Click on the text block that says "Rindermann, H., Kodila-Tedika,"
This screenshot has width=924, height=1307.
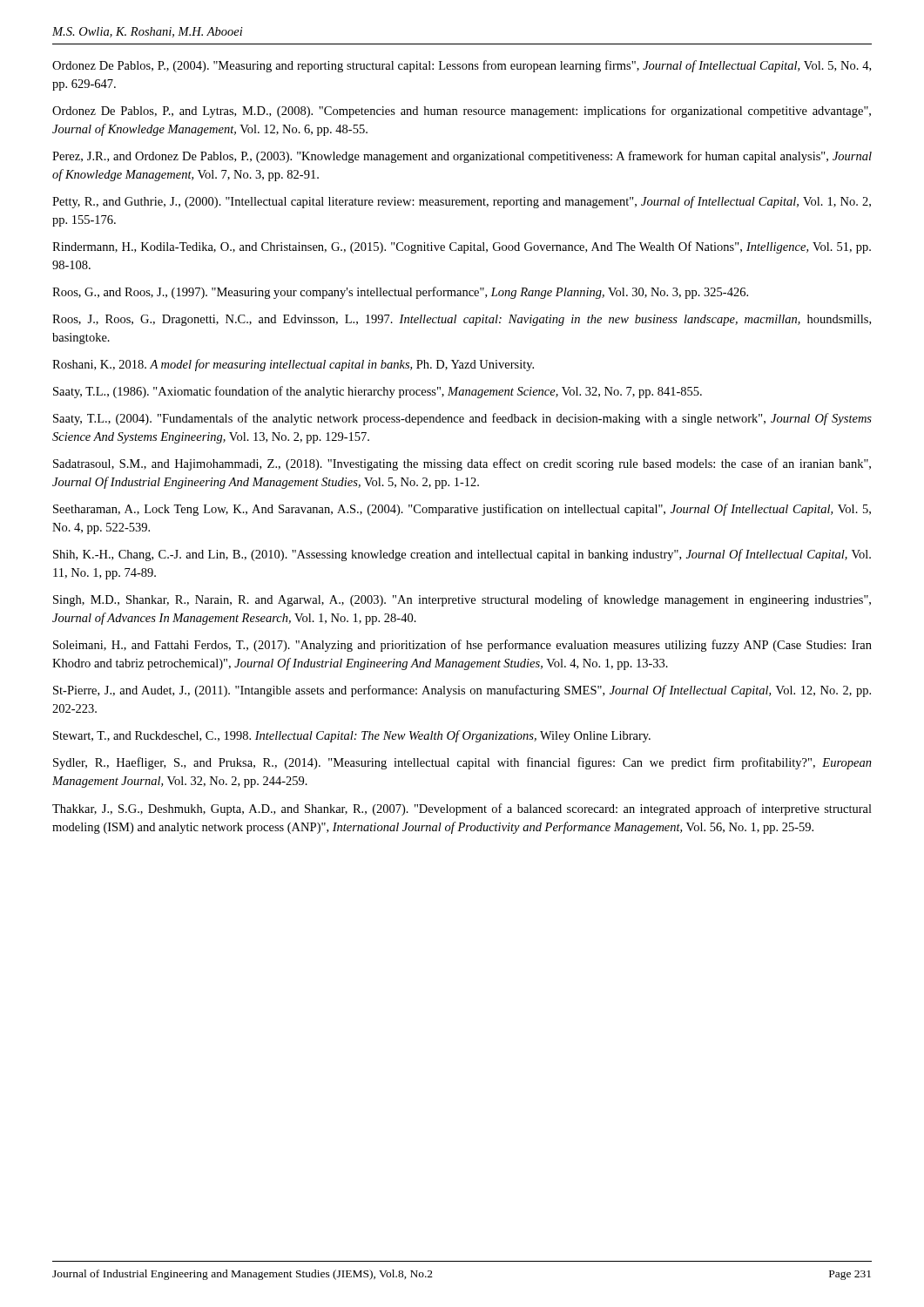pos(462,256)
